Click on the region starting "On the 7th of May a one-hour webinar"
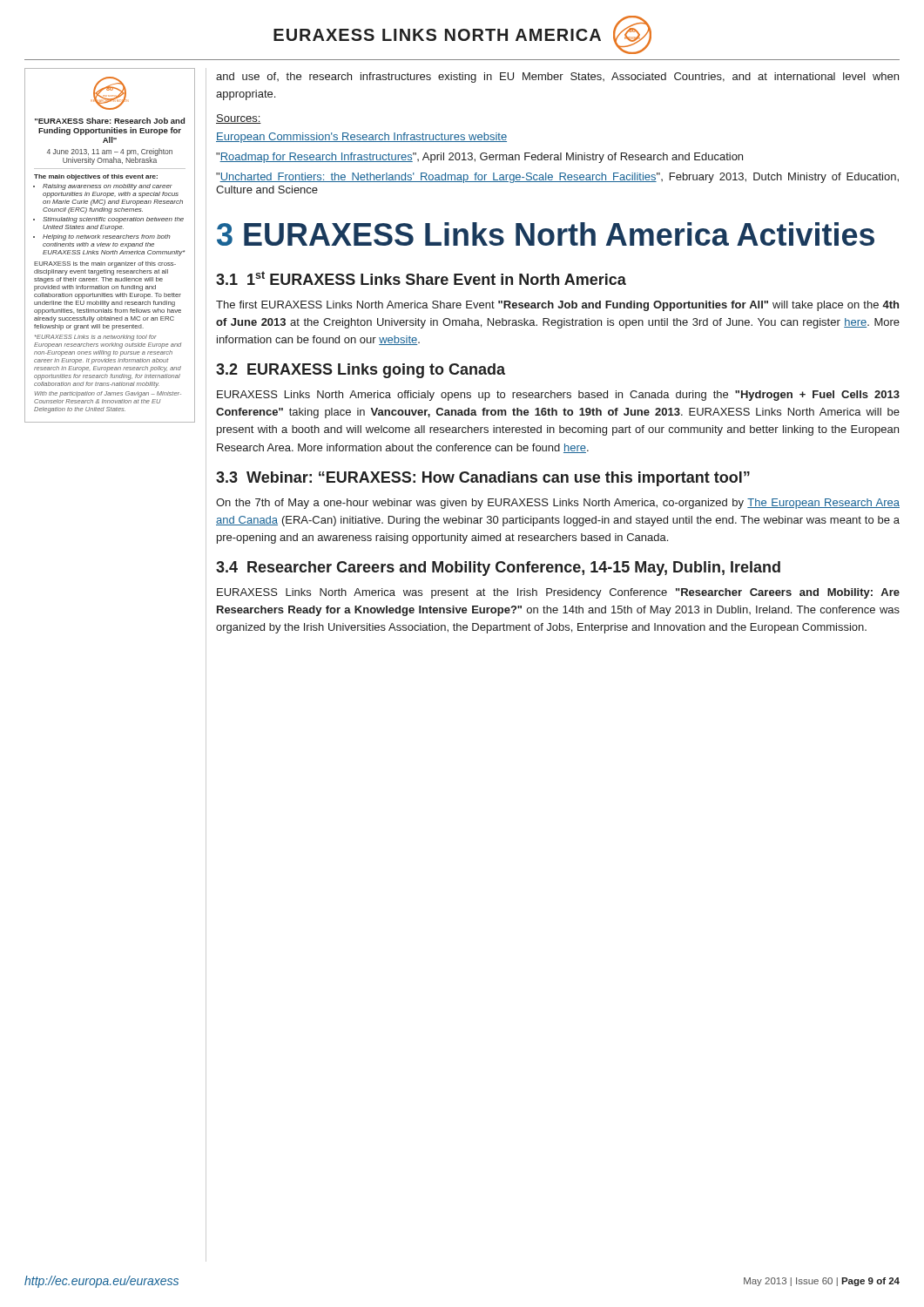The height and width of the screenshot is (1307, 924). [558, 520]
